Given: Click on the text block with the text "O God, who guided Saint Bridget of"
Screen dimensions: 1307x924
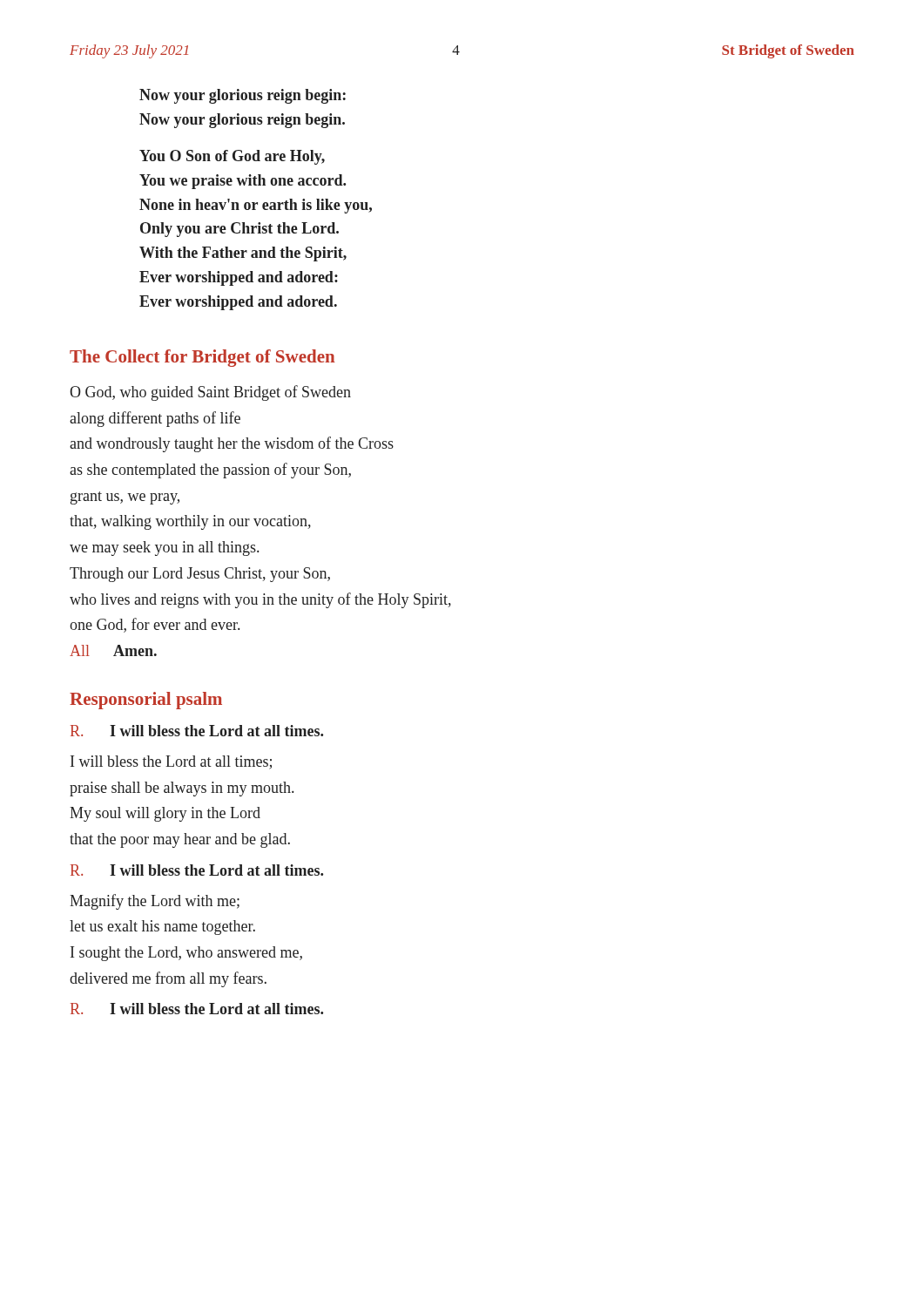Looking at the screenshot, I should coord(210,393).
